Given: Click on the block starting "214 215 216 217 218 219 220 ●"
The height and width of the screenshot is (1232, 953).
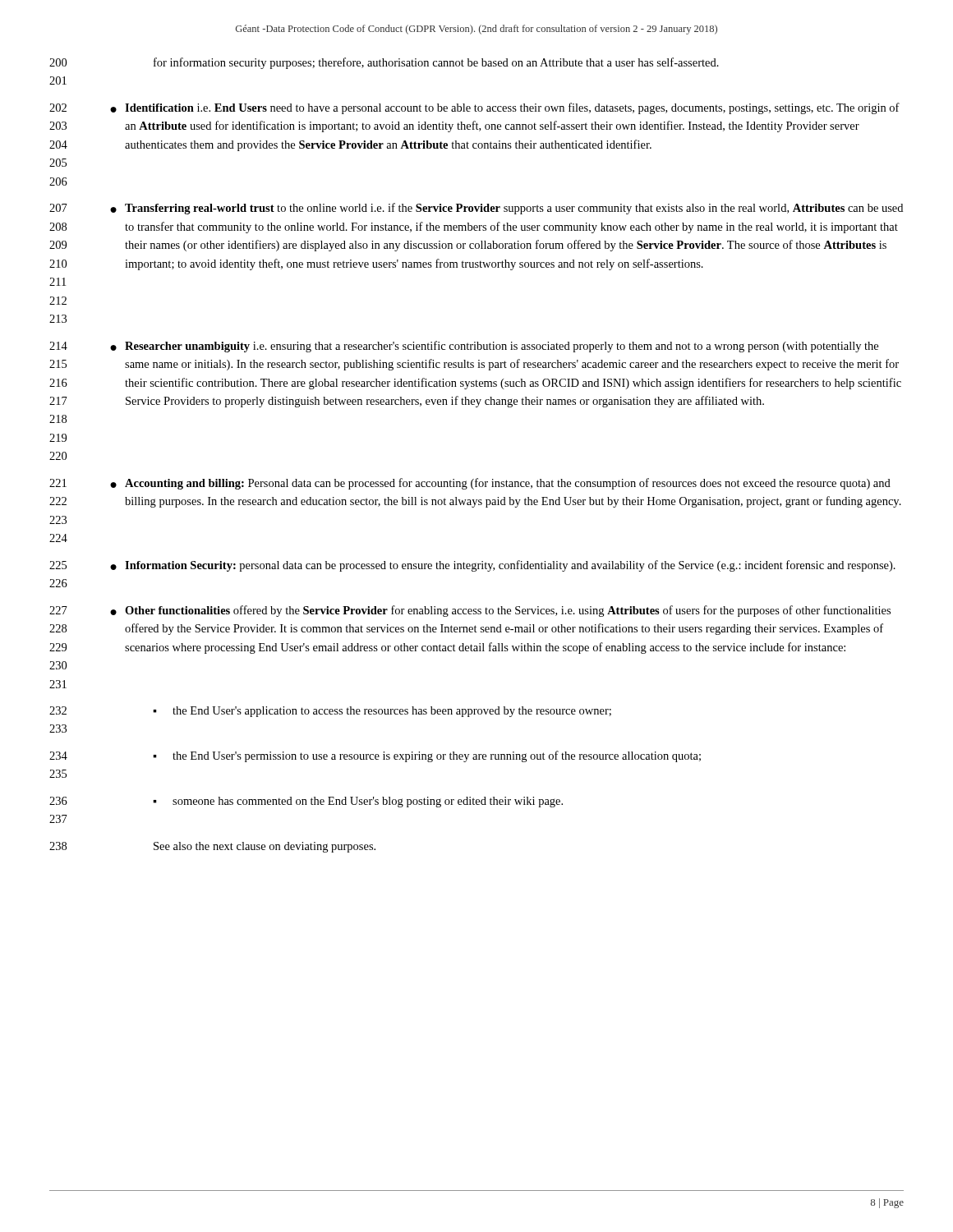Looking at the screenshot, I should pos(476,401).
